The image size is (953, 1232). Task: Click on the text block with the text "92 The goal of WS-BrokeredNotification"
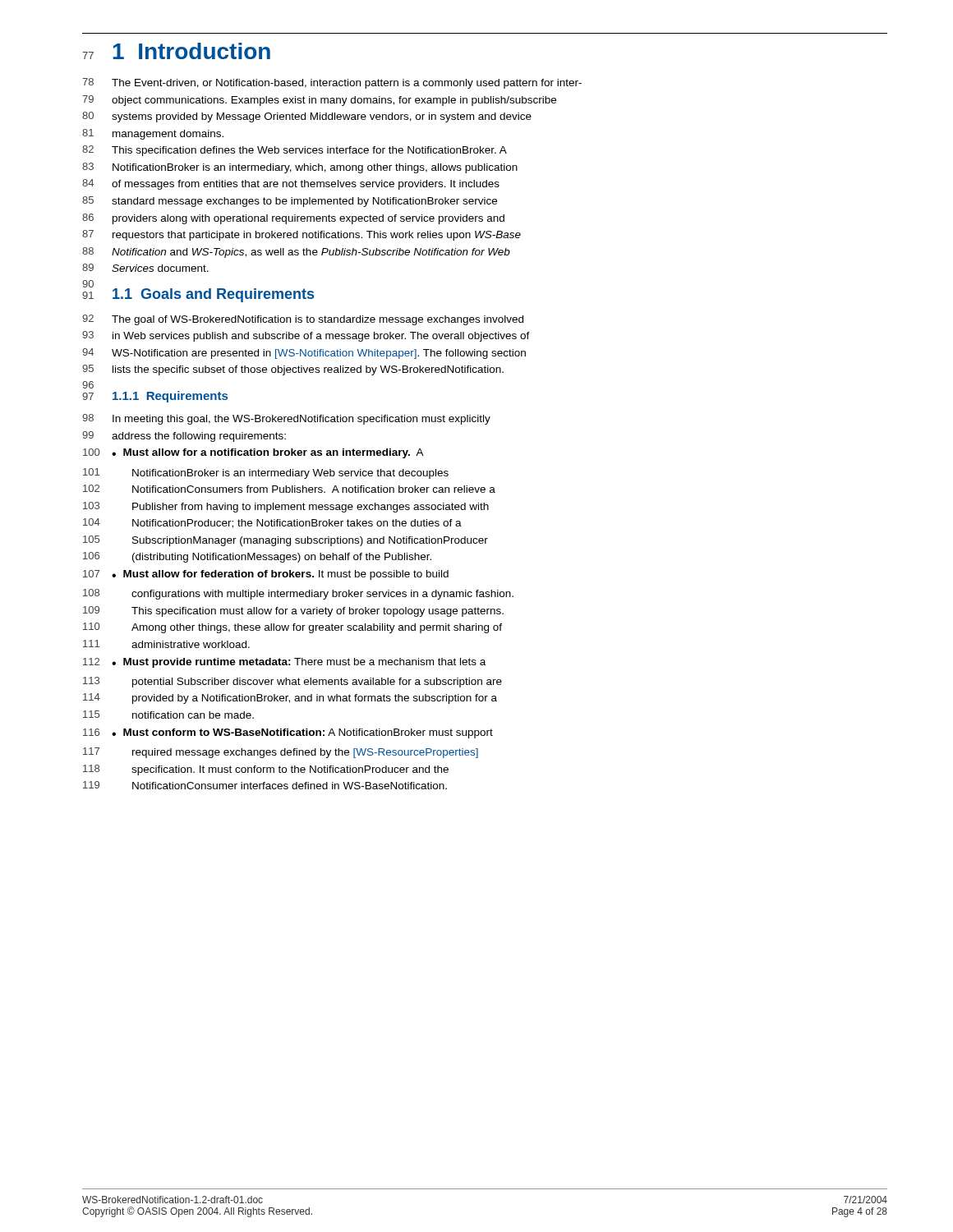click(485, 344)
